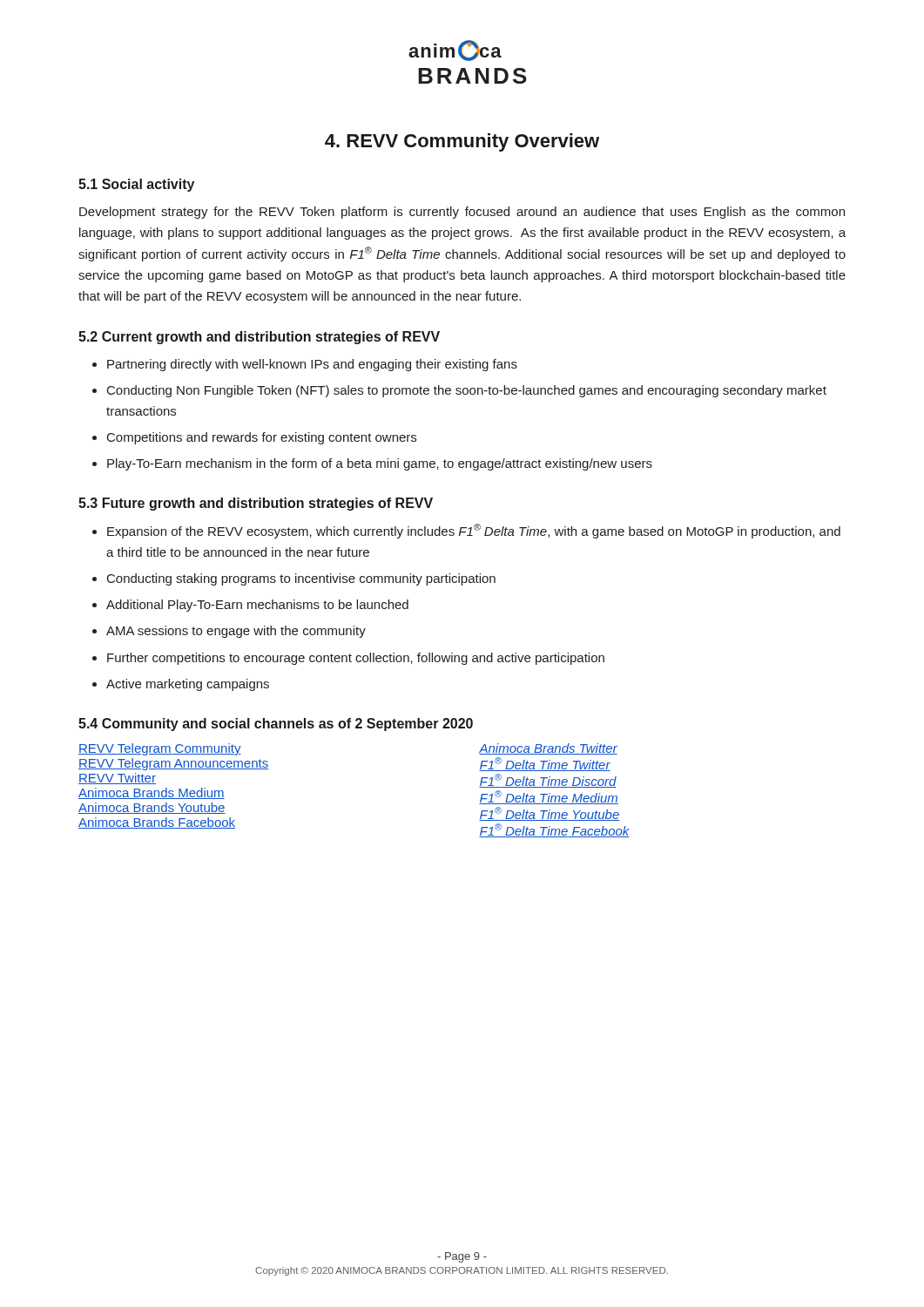Select the section header that reads "5.1 Social activity"

pyautogui.click(x=136, y=184)
